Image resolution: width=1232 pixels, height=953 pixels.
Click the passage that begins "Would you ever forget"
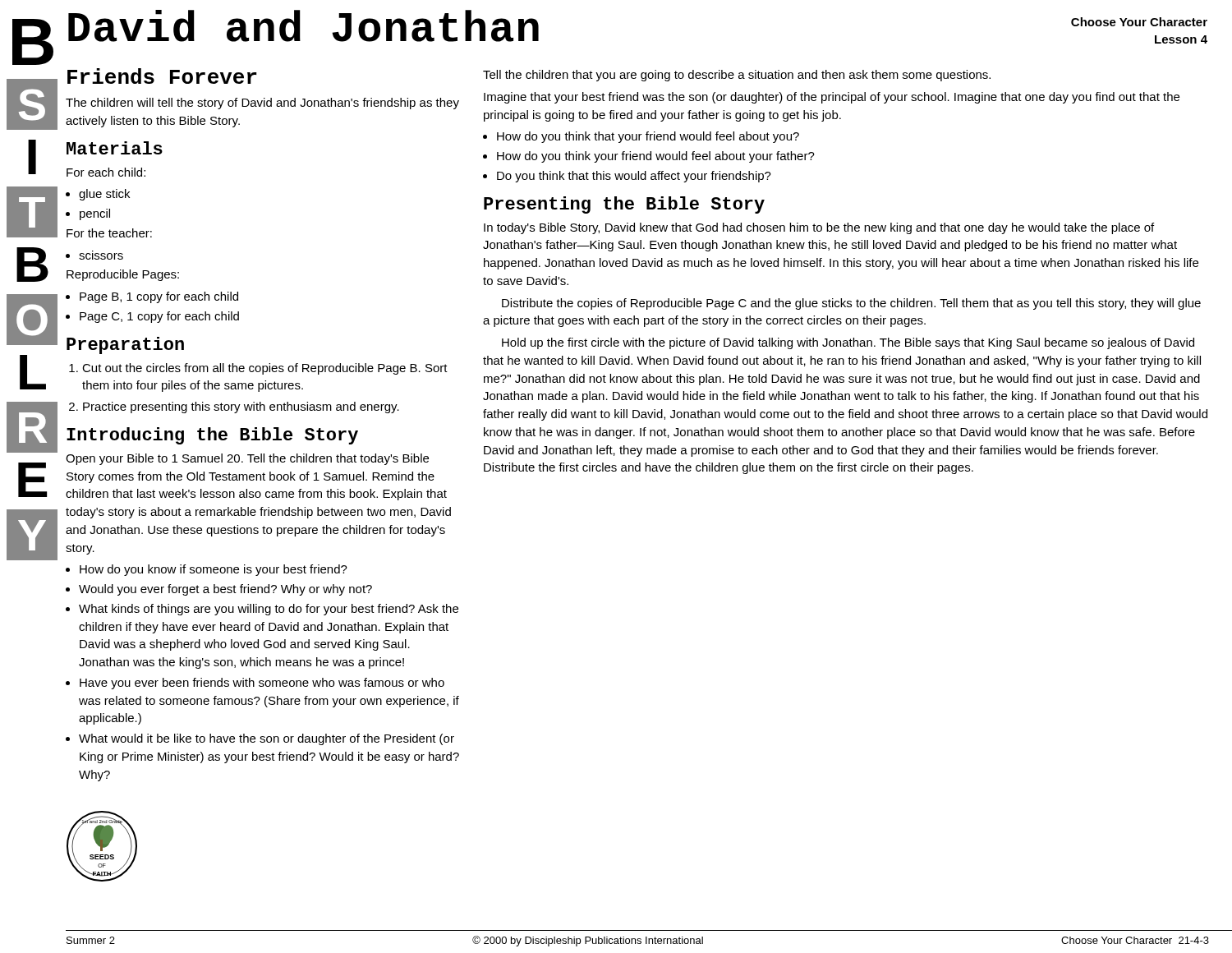pyautogui.click(x=263, y=589)
